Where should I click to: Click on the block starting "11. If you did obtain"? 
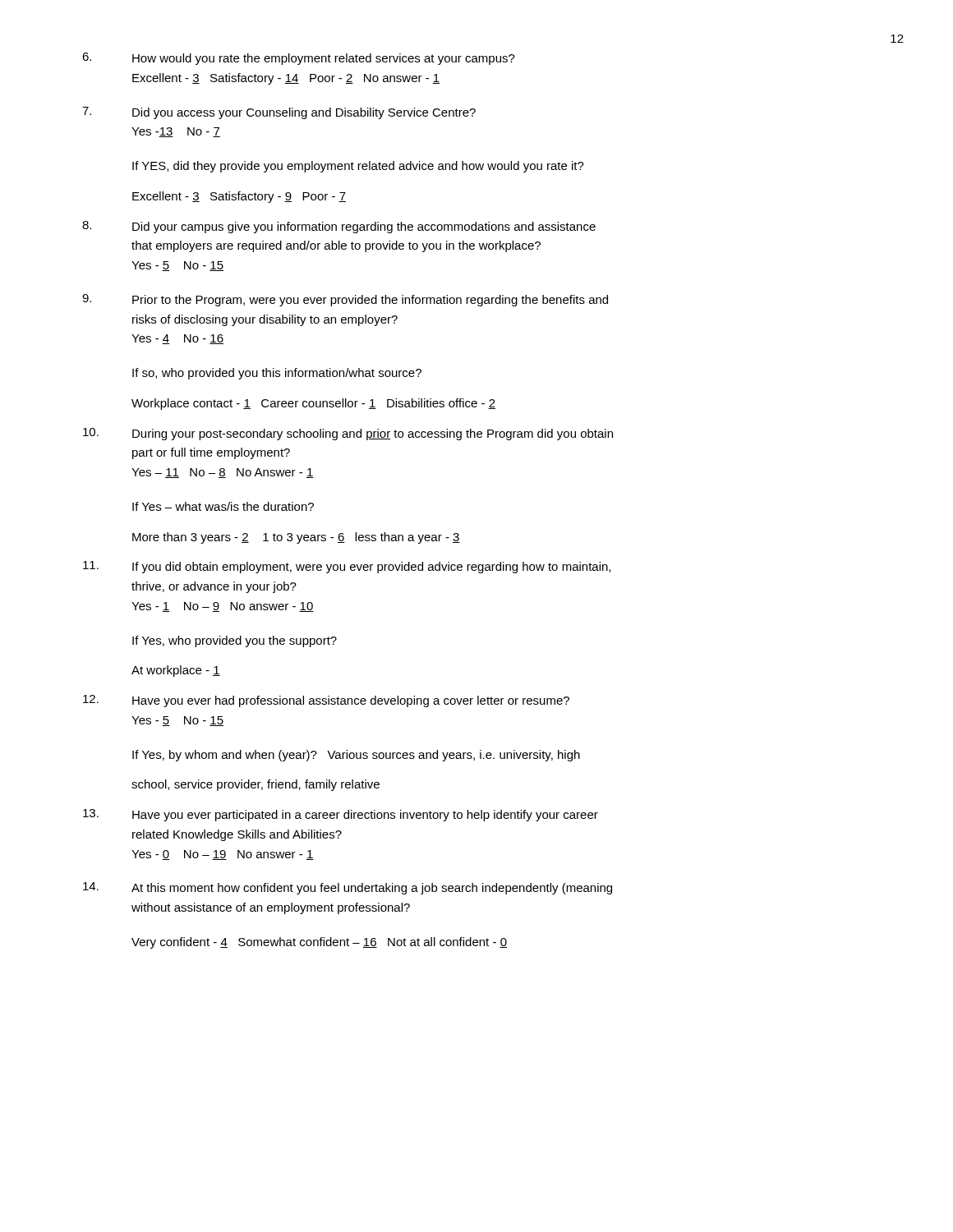[347, 567]
